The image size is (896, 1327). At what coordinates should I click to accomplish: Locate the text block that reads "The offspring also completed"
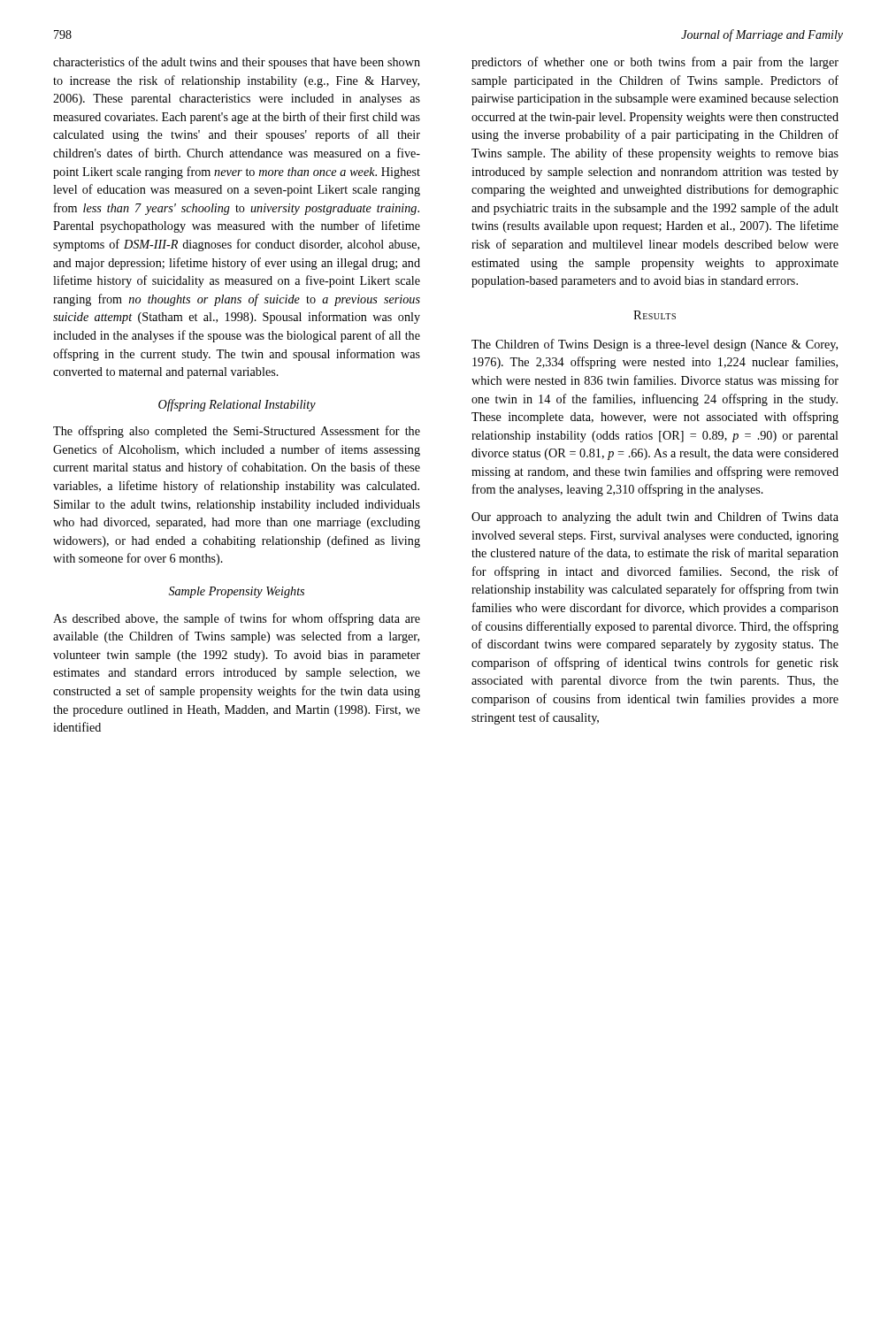click(237, 495)
